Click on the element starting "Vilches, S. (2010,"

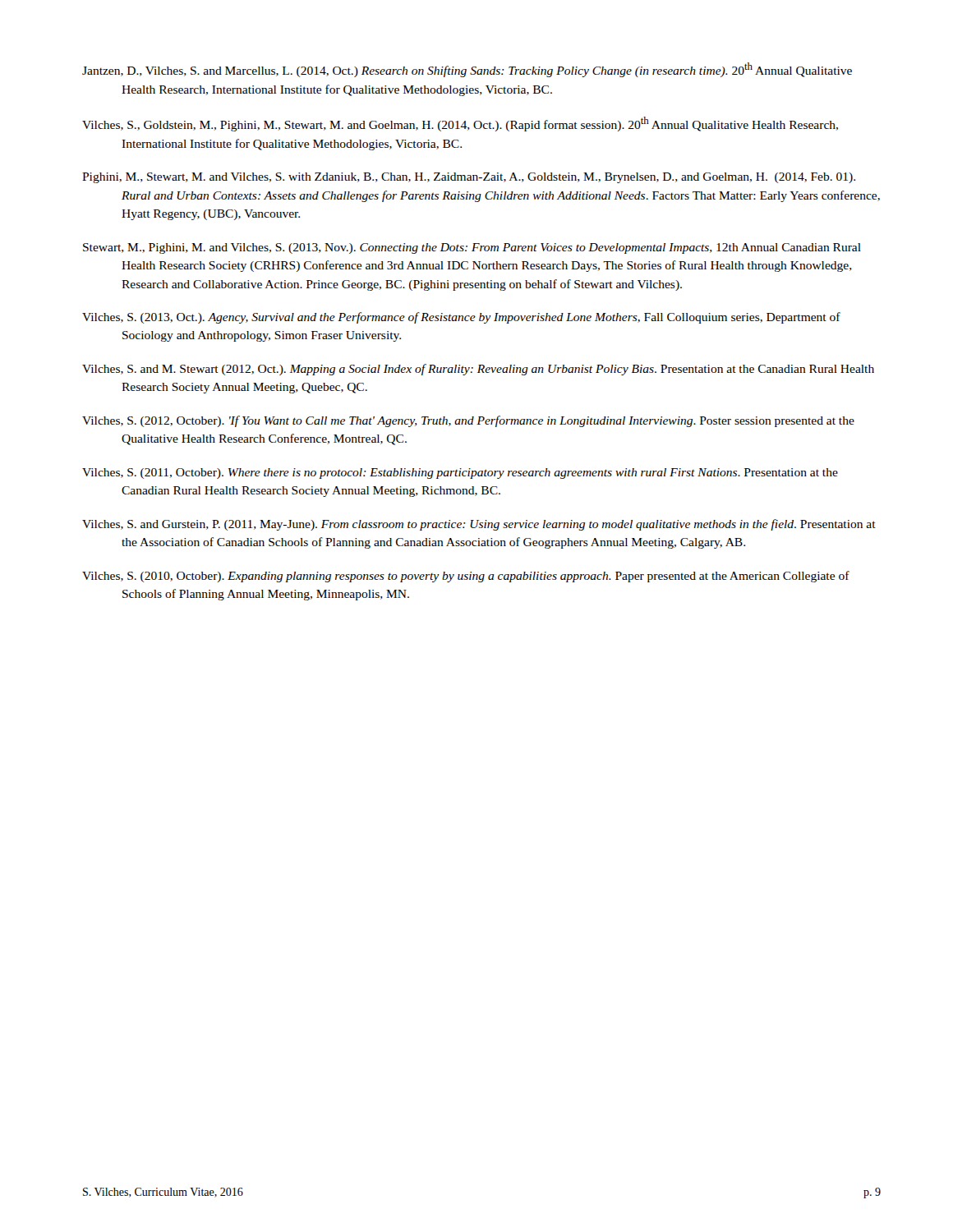(466, 584)
